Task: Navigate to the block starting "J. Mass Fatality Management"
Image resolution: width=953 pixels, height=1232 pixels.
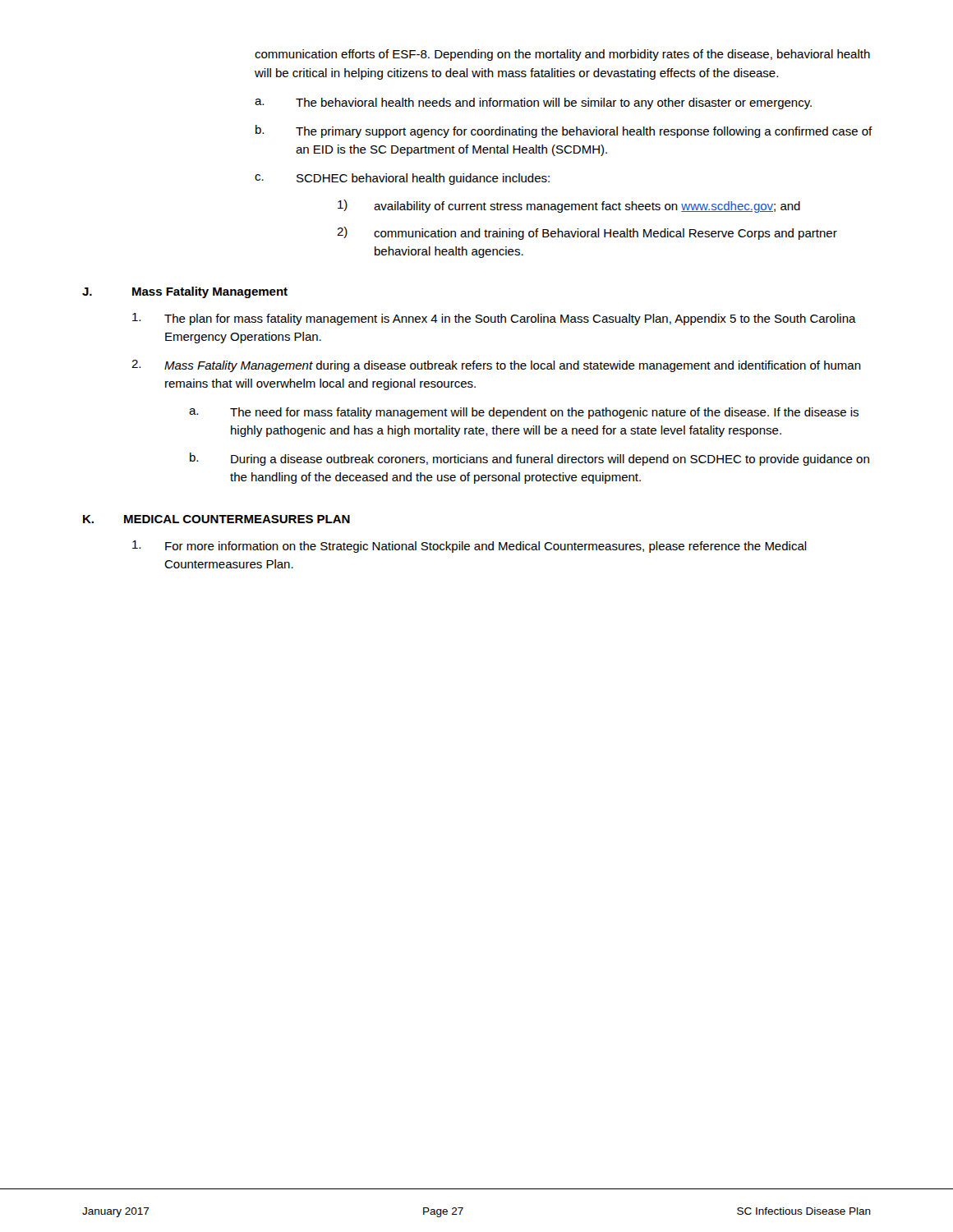Action: click(185, 291)
